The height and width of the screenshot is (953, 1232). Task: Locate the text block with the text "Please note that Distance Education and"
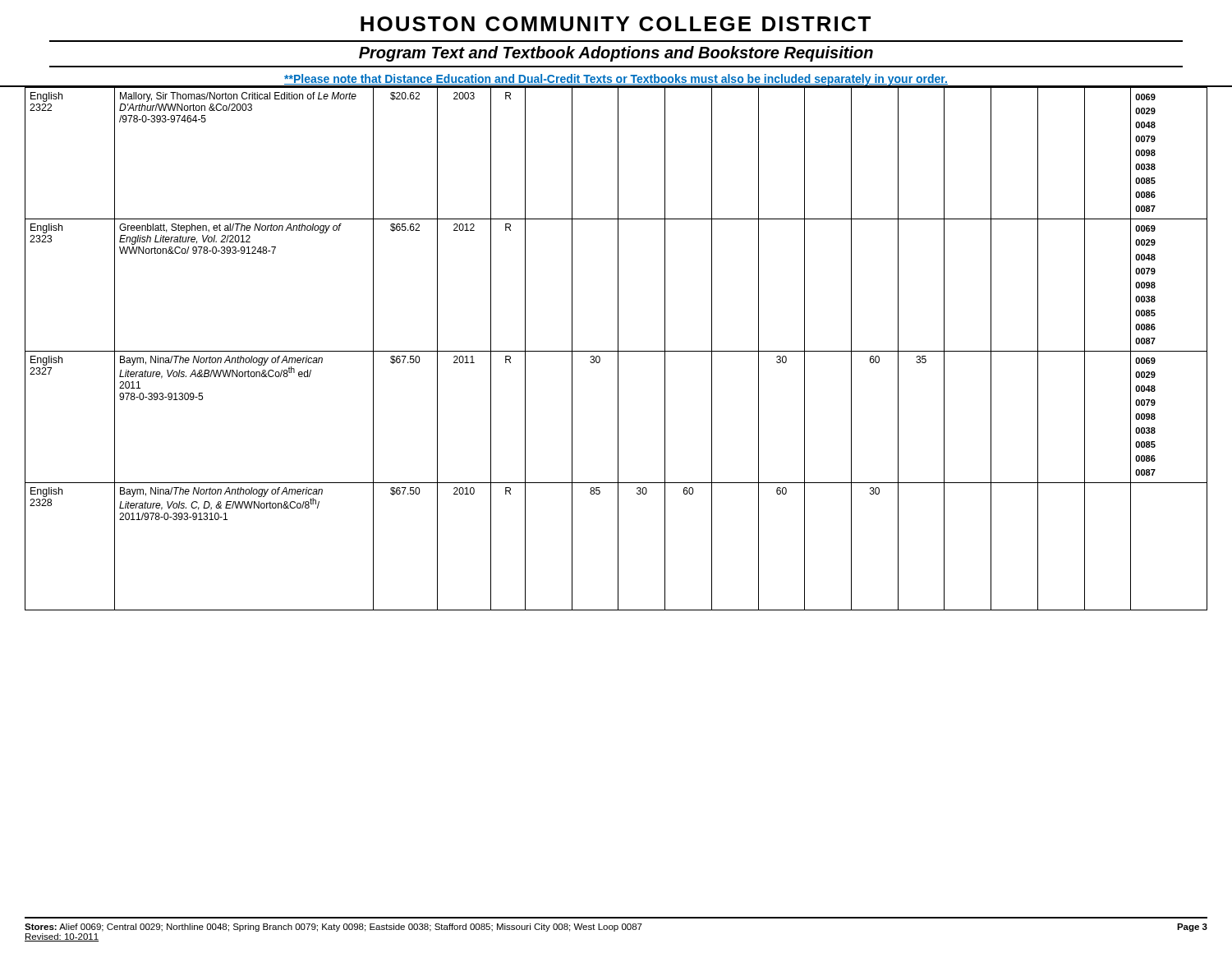coord(616,79)
